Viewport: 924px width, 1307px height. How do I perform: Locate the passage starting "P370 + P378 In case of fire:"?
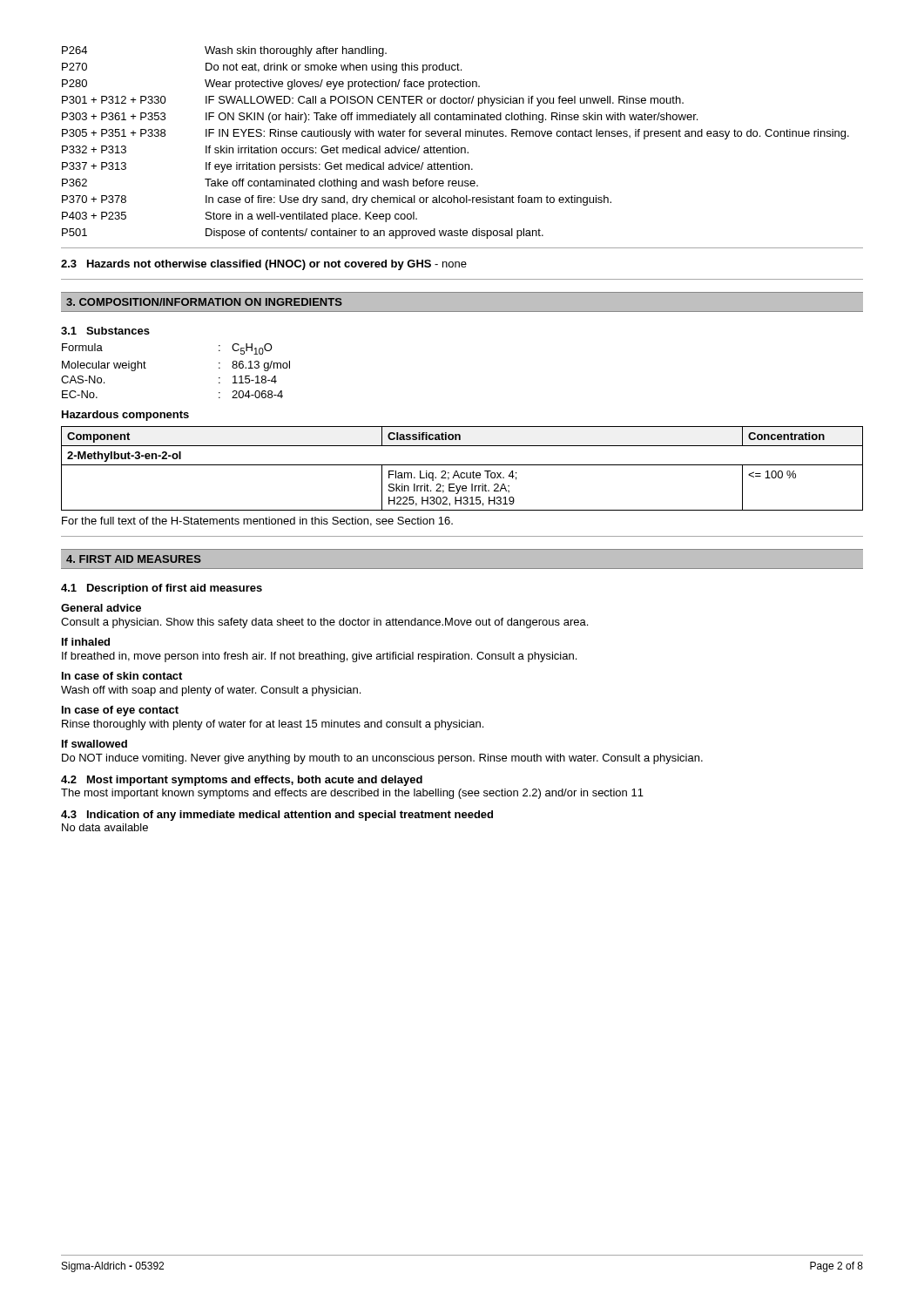[x=462, y=199]
